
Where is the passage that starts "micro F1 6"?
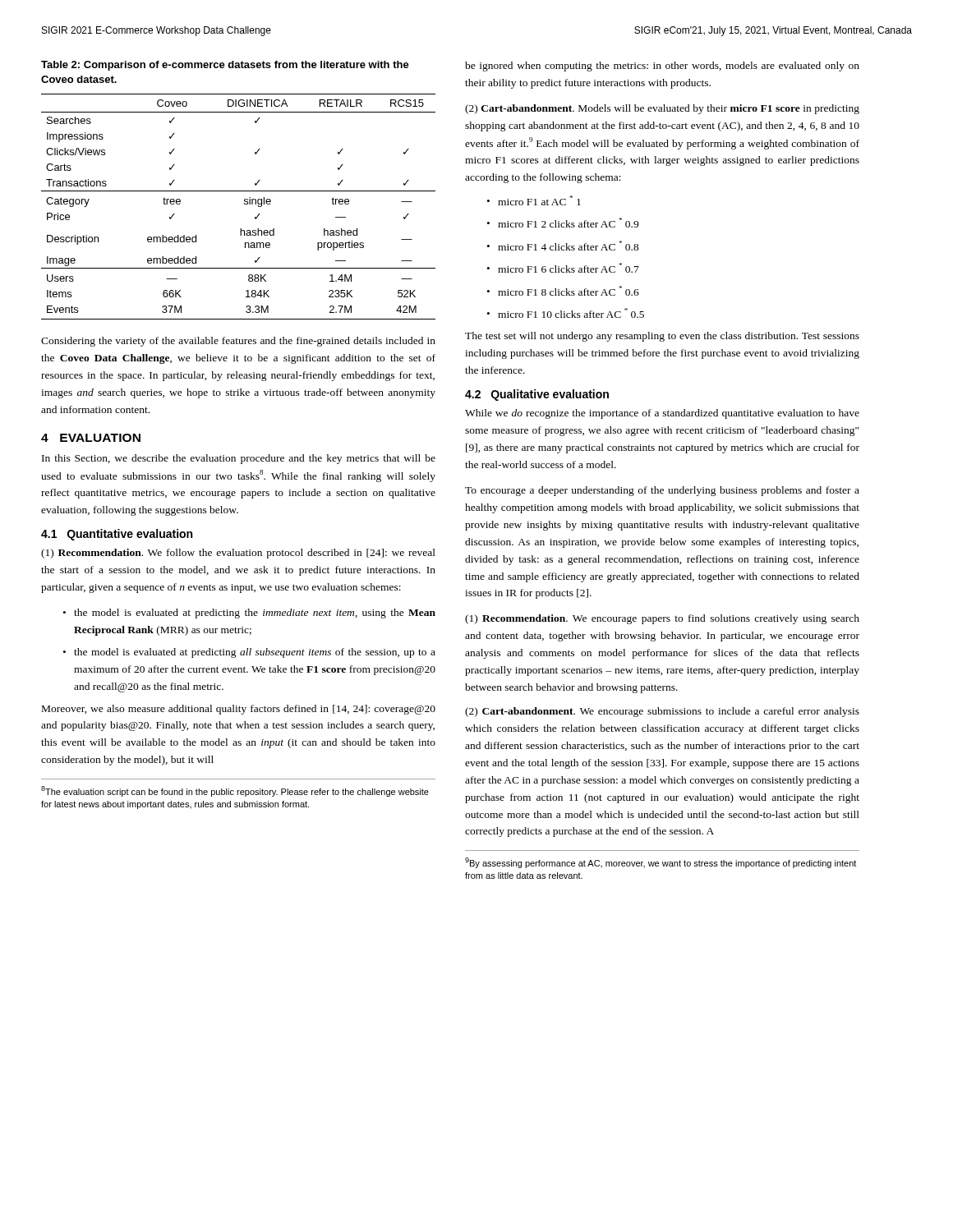tap(568, 268)
